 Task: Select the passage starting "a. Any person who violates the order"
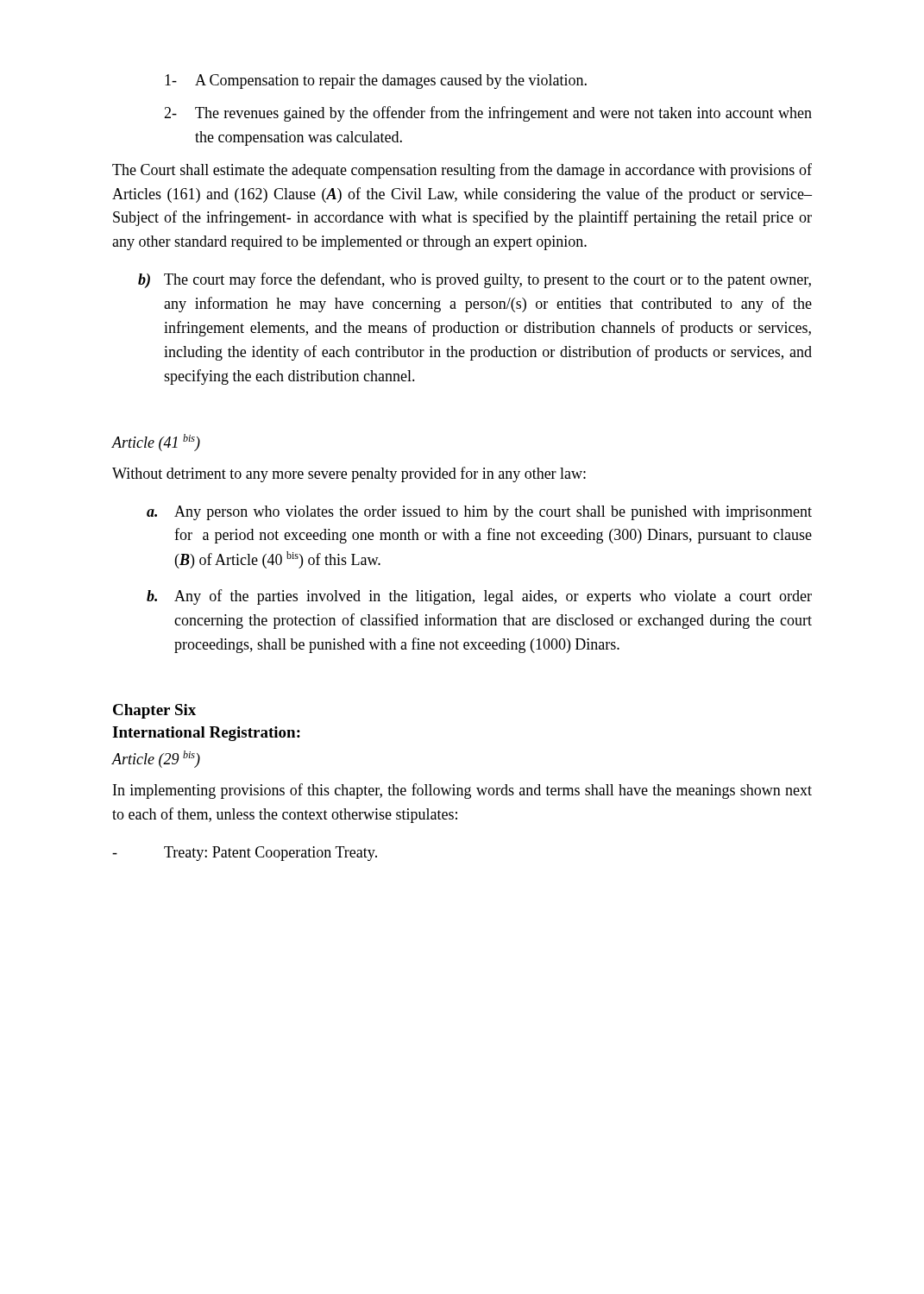coord(479,536)
